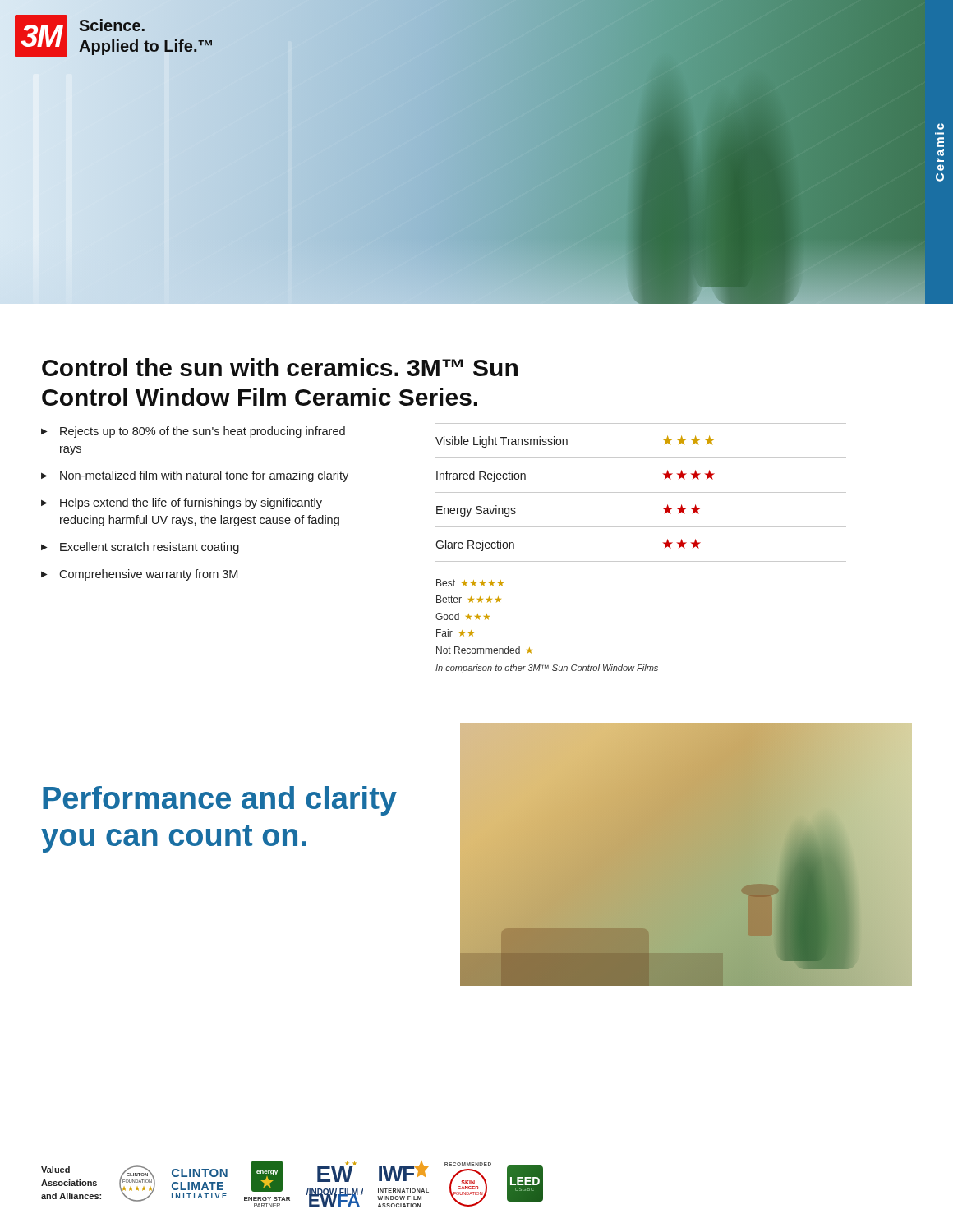Locate the text block starting "Helps extend the life of furnishings"

click(200, 511)
